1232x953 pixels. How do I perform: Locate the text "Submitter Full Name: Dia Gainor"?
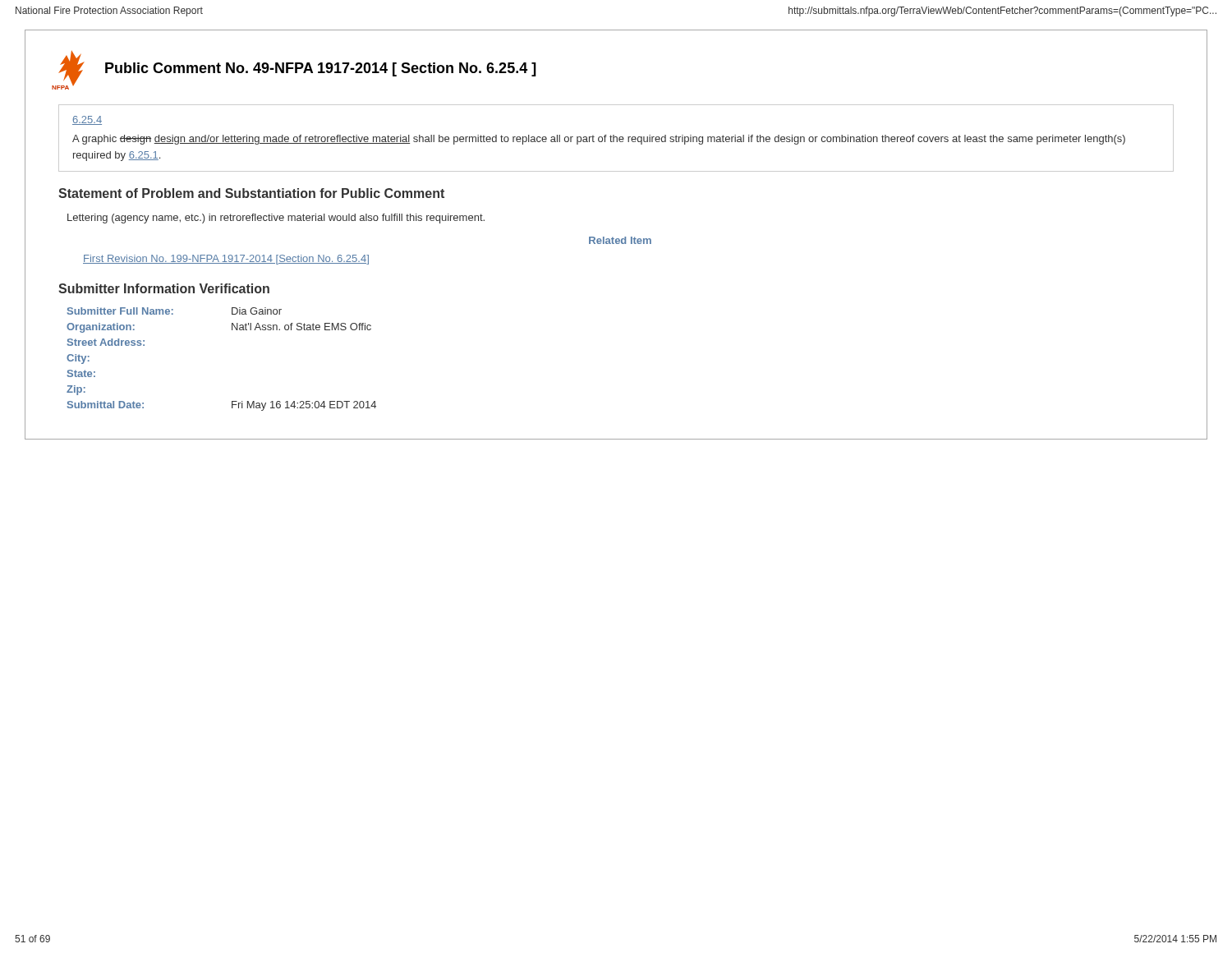click(x=174, y=311)
